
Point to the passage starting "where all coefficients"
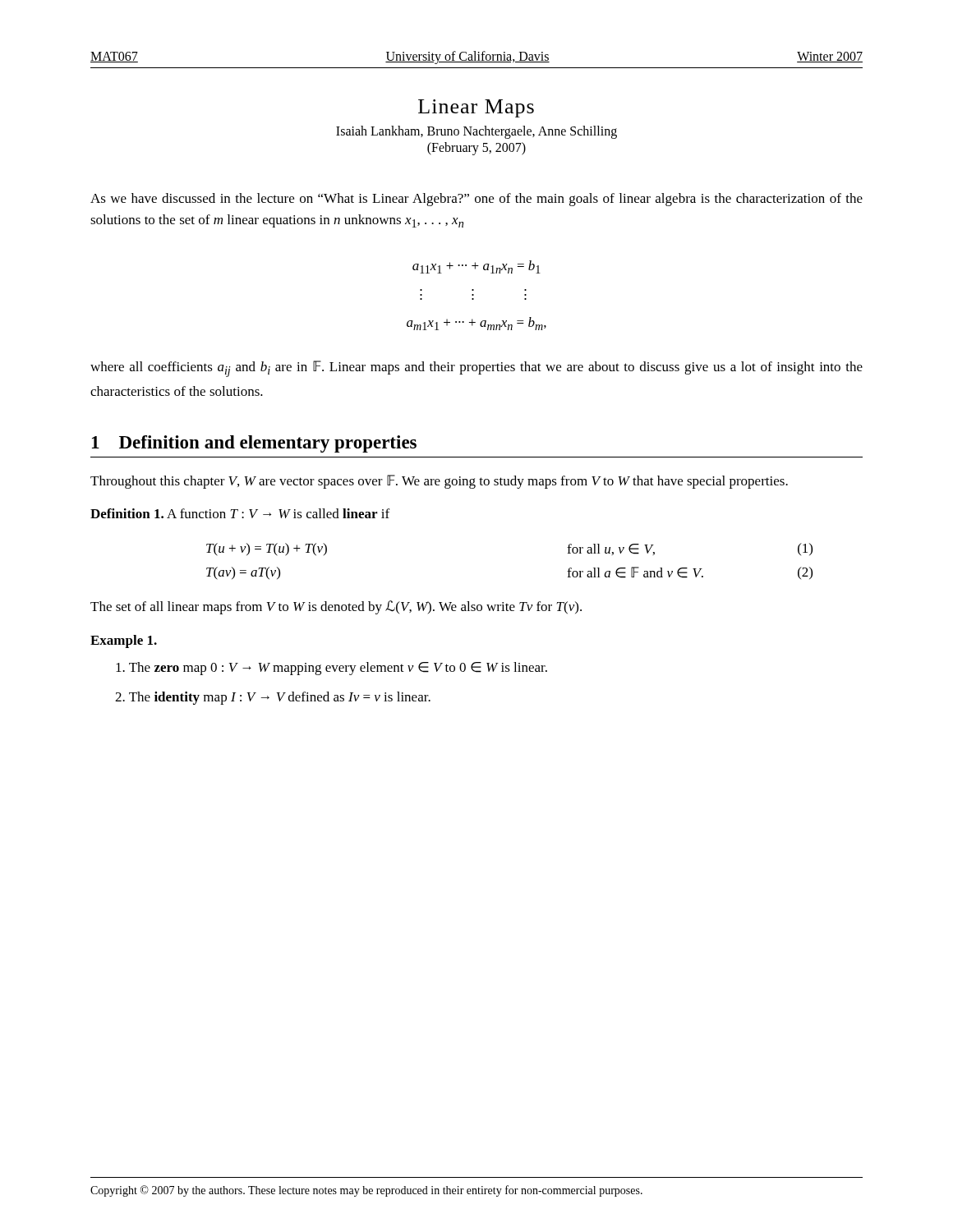476,379
